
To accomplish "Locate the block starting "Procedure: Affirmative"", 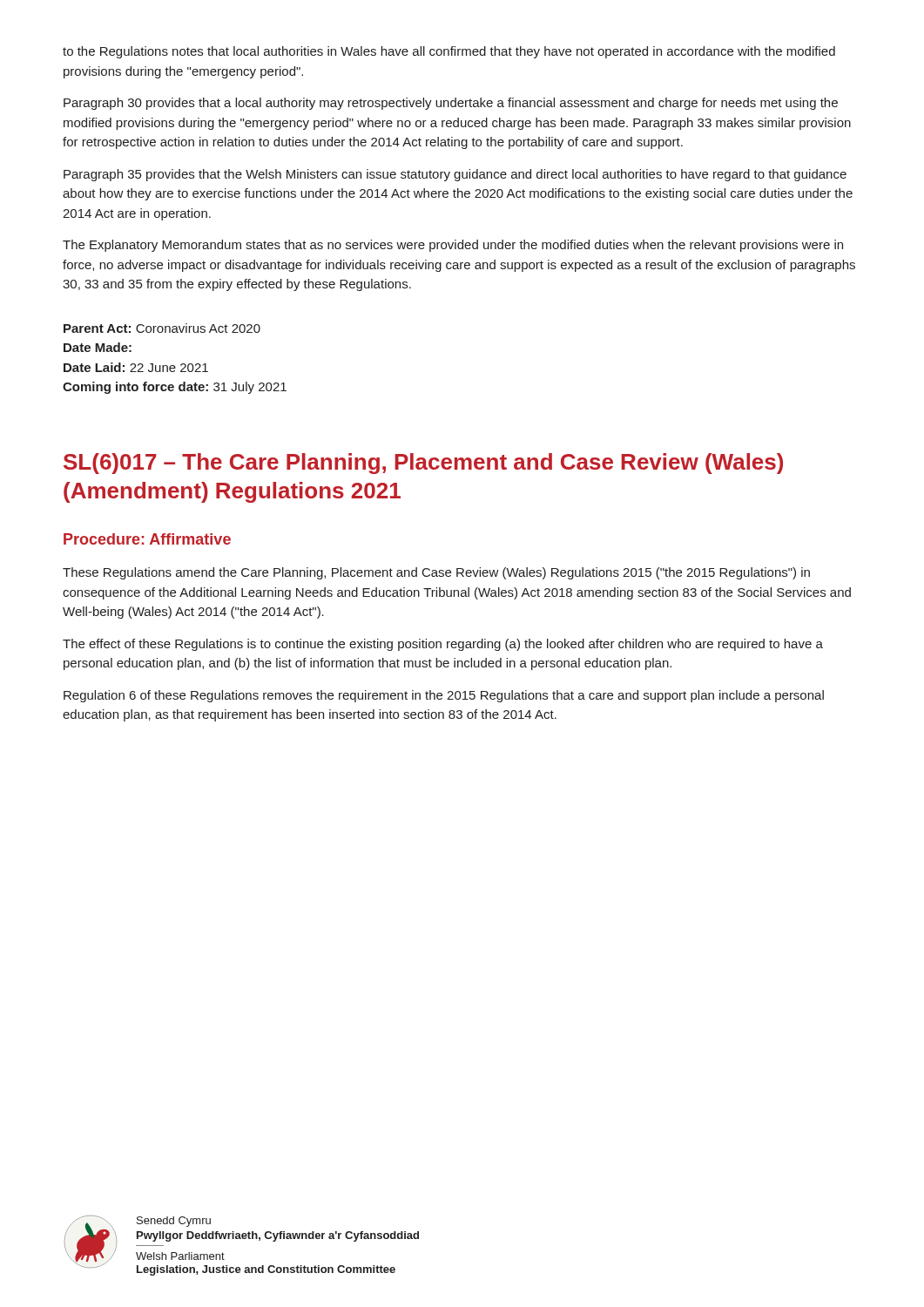I will [x=147, y=539].
